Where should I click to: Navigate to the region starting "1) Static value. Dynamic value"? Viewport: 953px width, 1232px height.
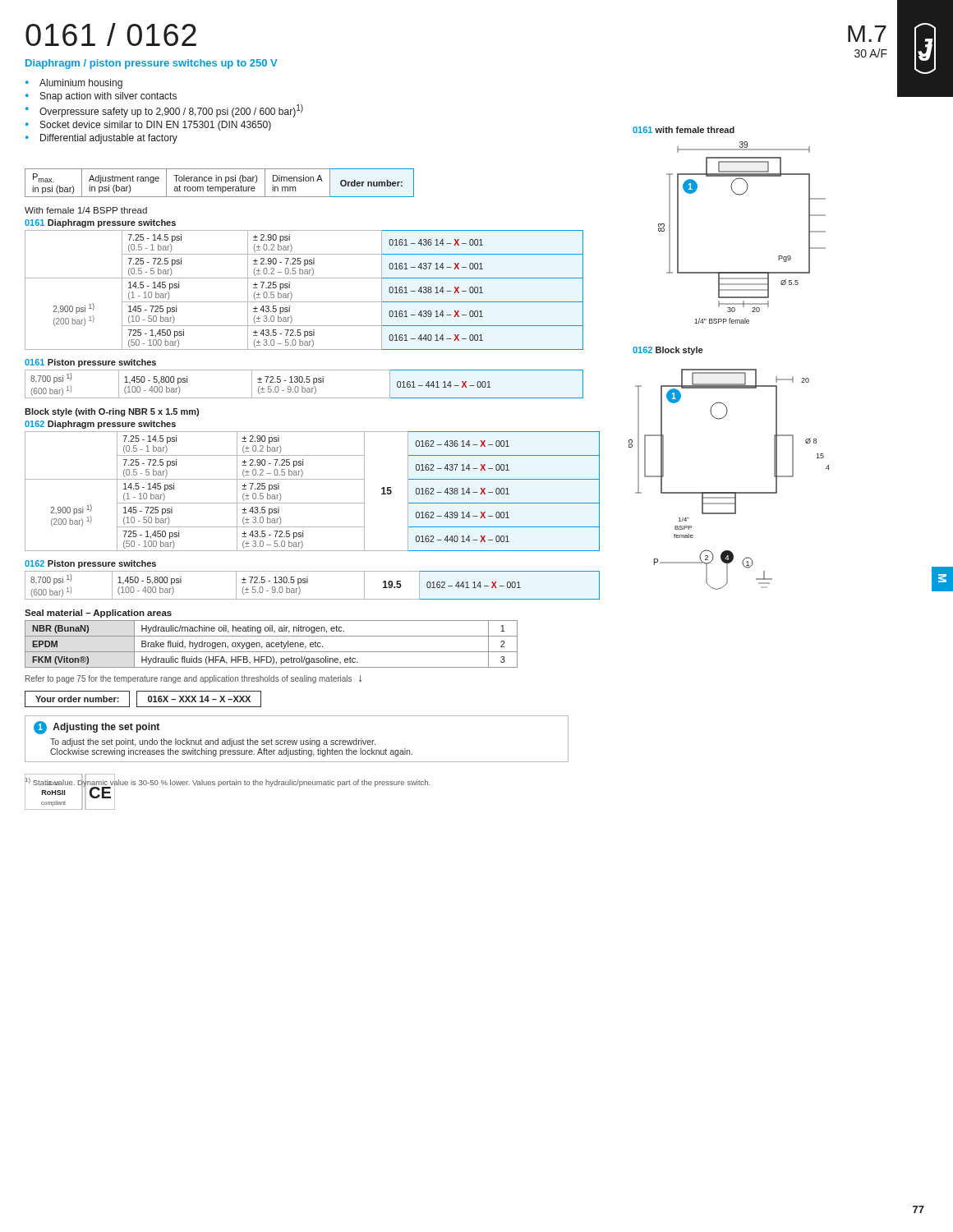point(228,782)
